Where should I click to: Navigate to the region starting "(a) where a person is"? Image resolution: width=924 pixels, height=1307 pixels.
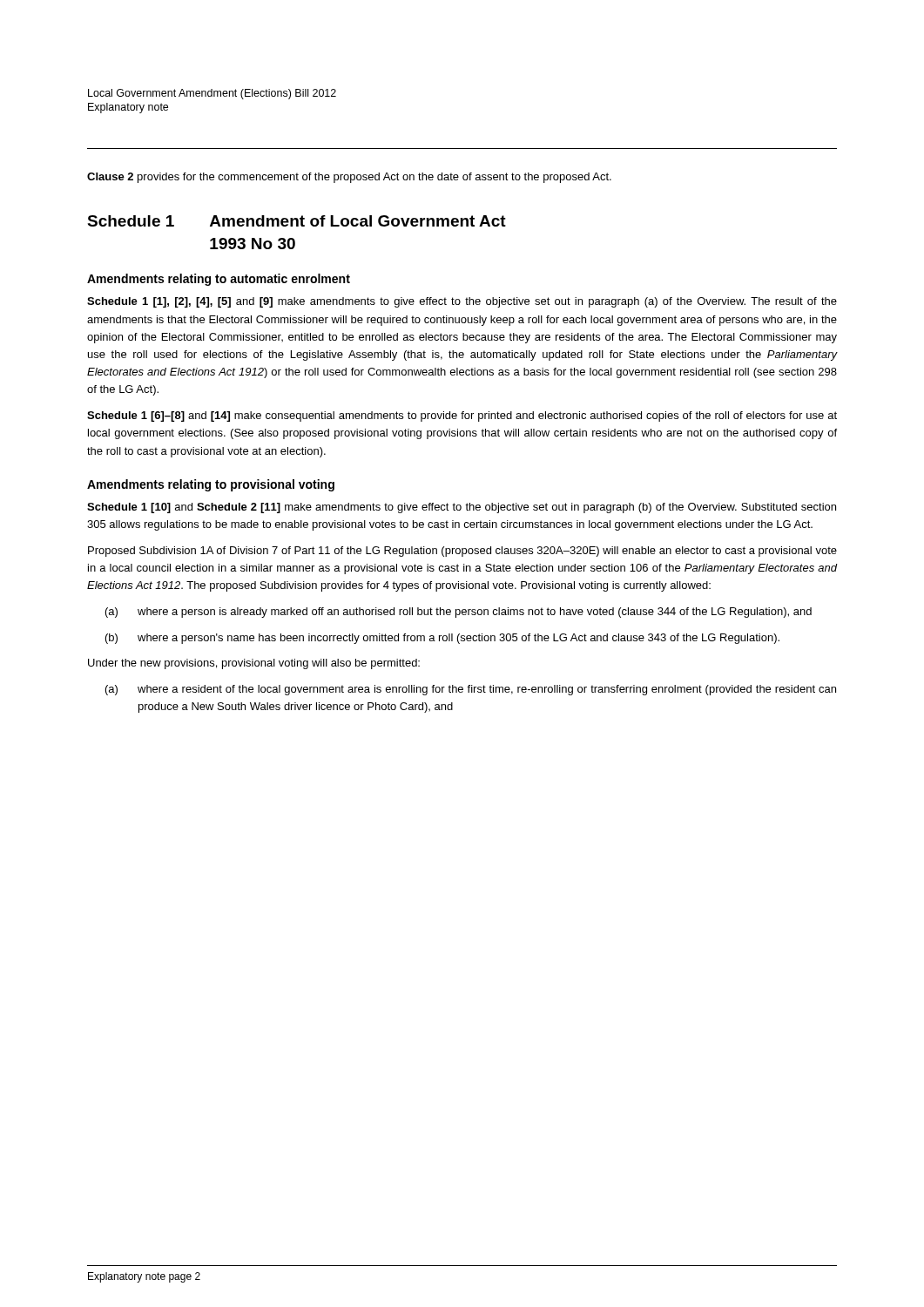pos(462,612)
